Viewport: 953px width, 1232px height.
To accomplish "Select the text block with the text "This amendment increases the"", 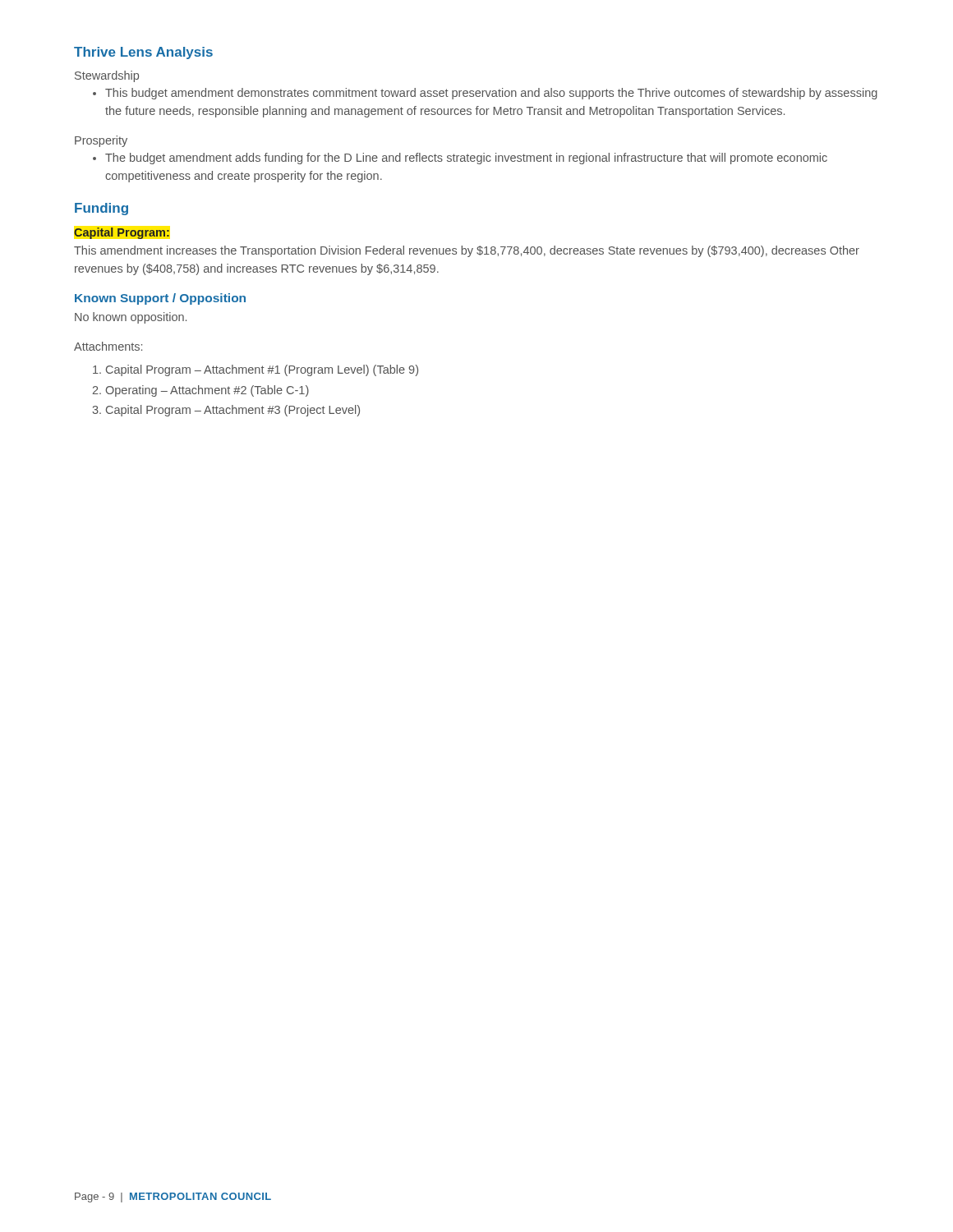I will [467, 259].
